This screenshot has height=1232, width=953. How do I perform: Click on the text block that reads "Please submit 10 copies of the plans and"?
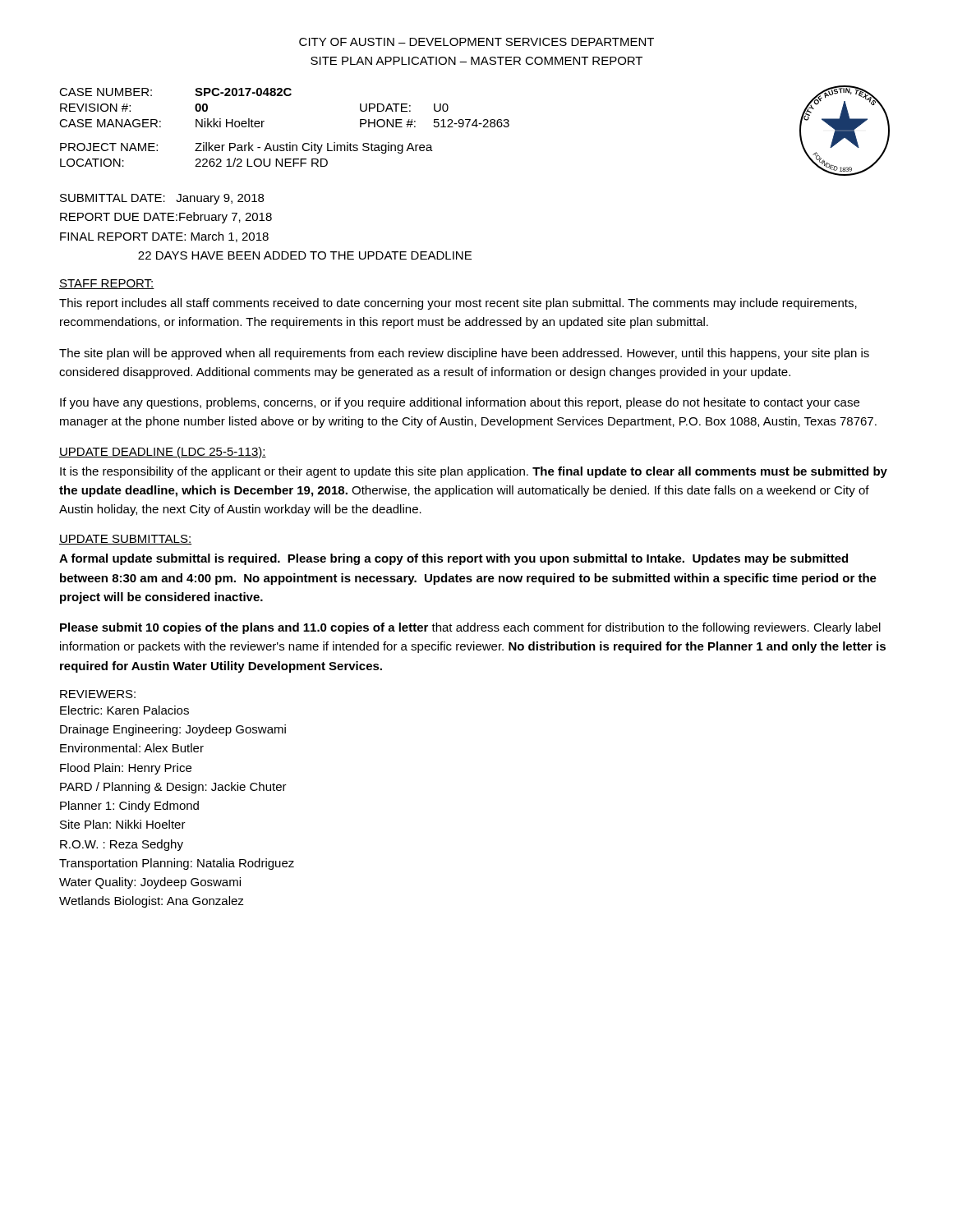pyautogui.click(x=473, y=646)
